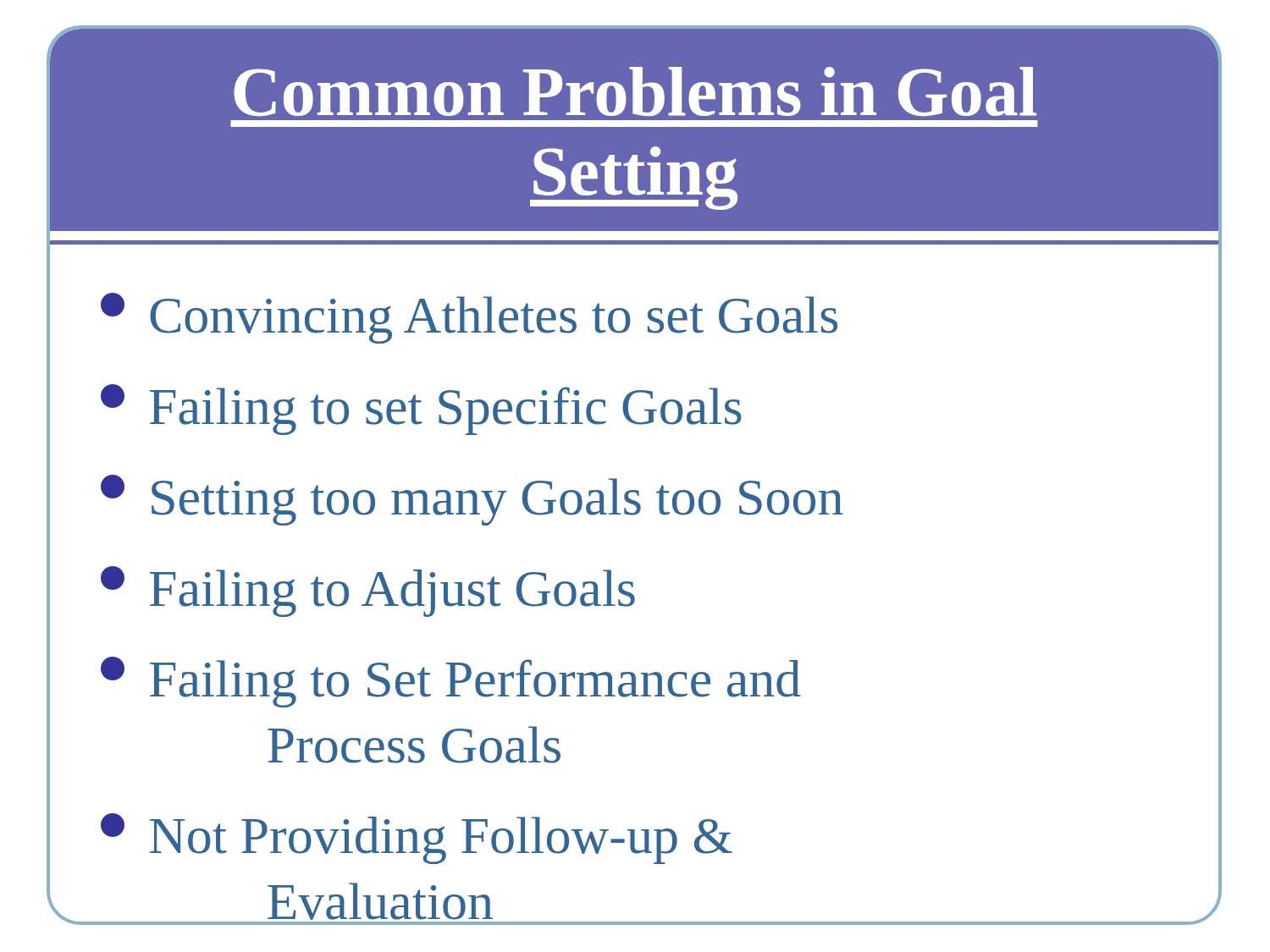Click the passage that begins "Not Providing Follow-up"
This screenshot has height=952, width=1270.
pos(417,869)
